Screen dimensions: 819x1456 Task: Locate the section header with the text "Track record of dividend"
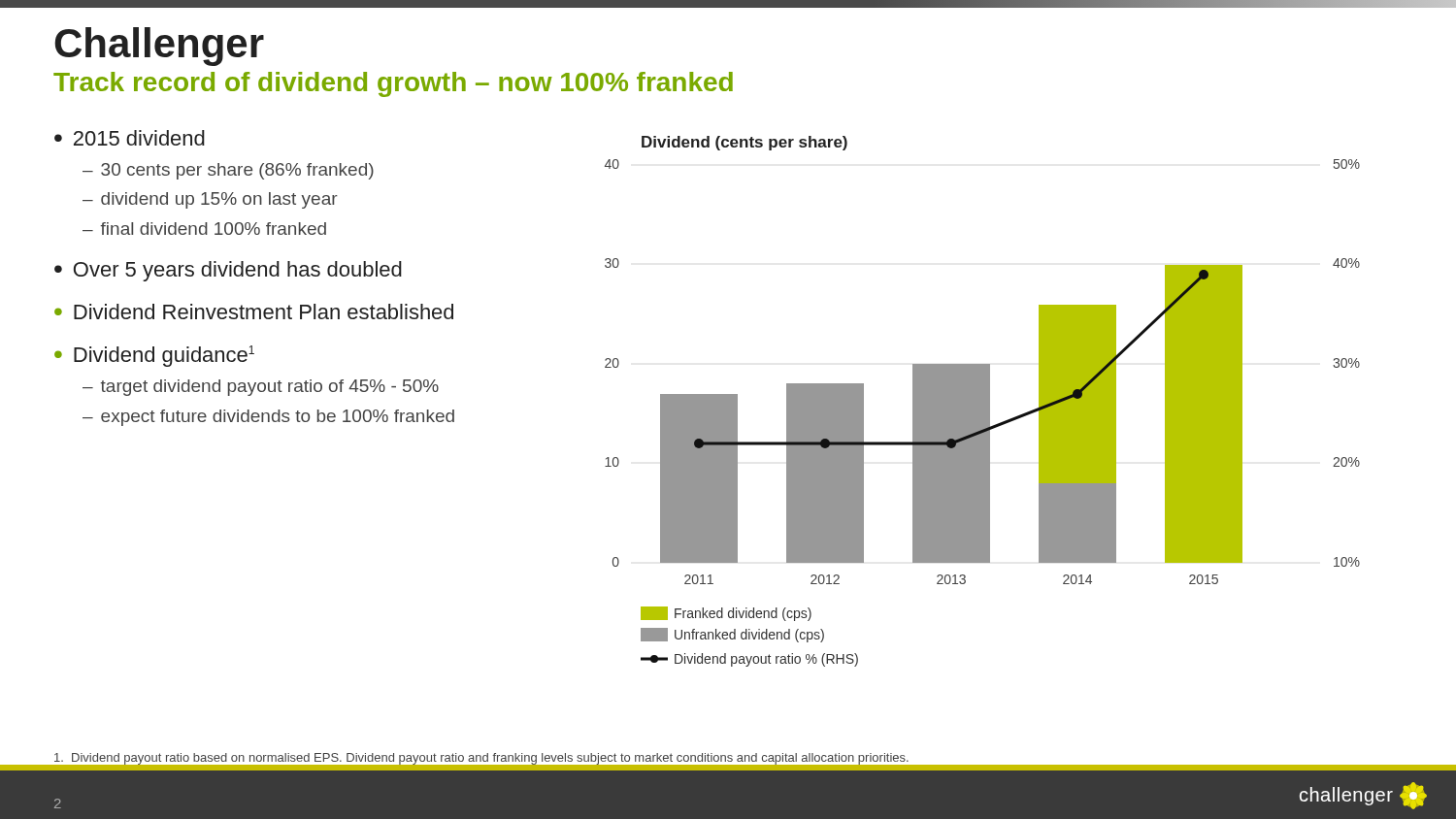tap(394, 82)
